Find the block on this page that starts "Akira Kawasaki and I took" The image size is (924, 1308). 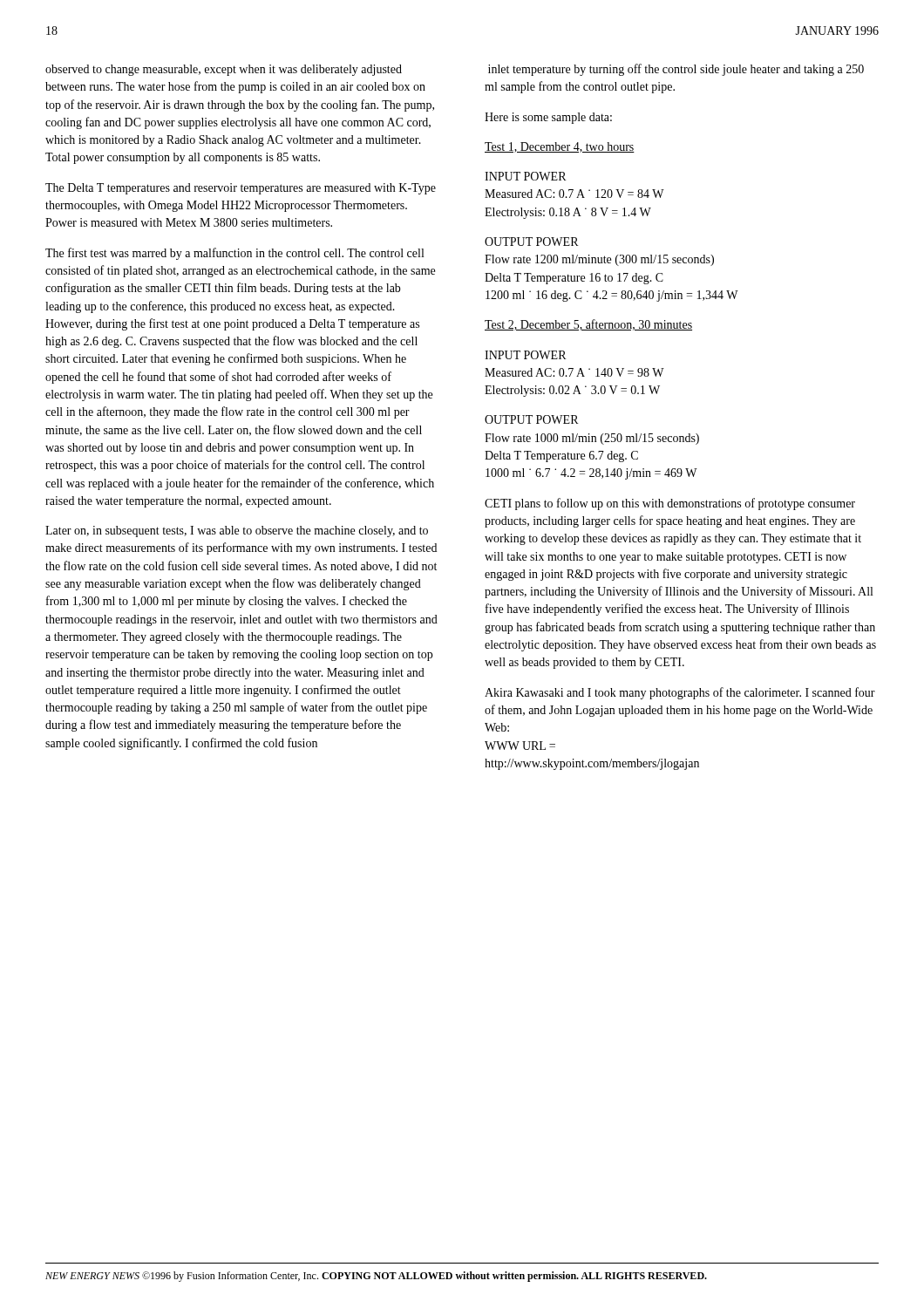(x=680, y=693)
